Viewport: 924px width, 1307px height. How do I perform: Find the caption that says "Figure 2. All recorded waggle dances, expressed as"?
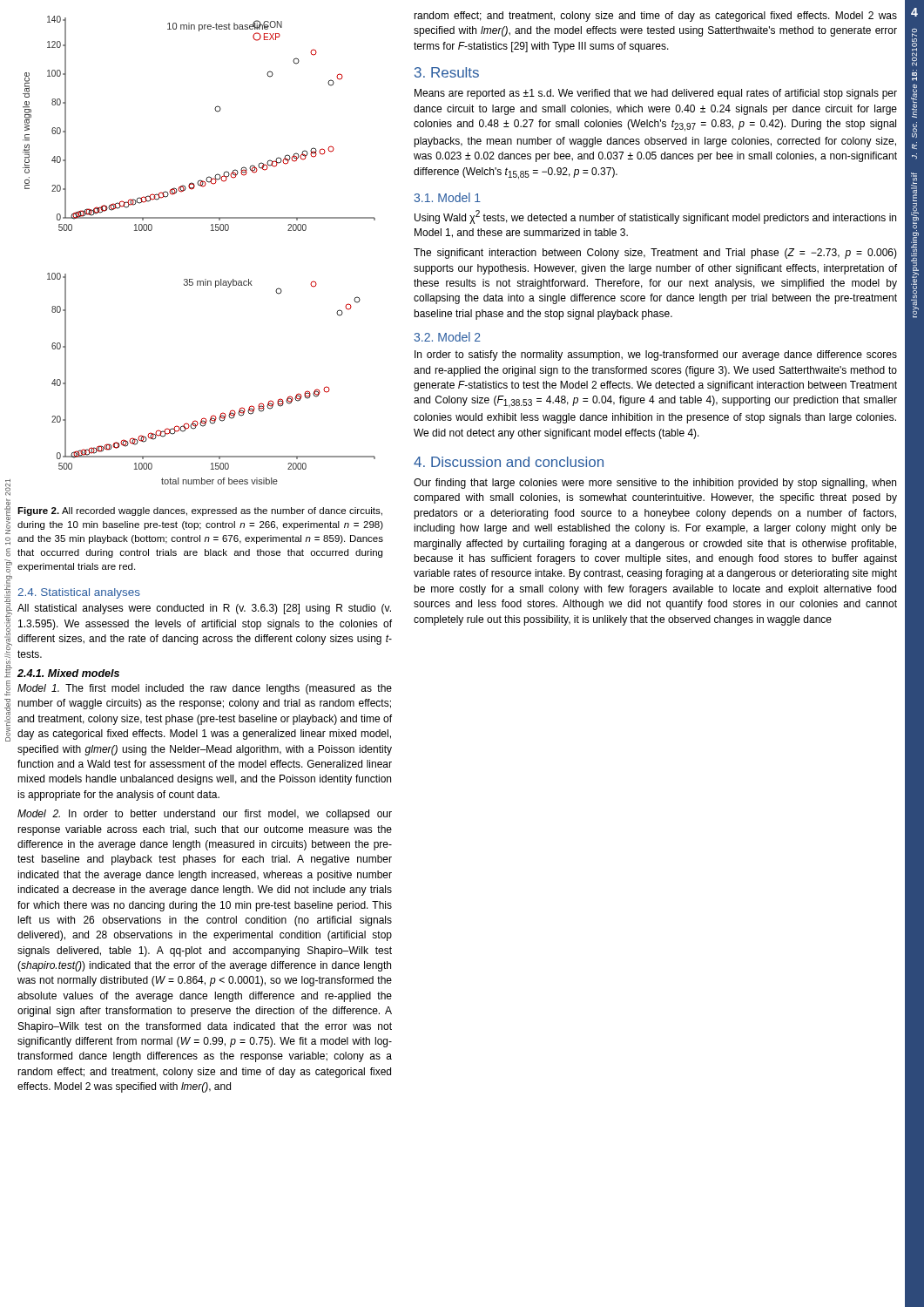[200, 539]
